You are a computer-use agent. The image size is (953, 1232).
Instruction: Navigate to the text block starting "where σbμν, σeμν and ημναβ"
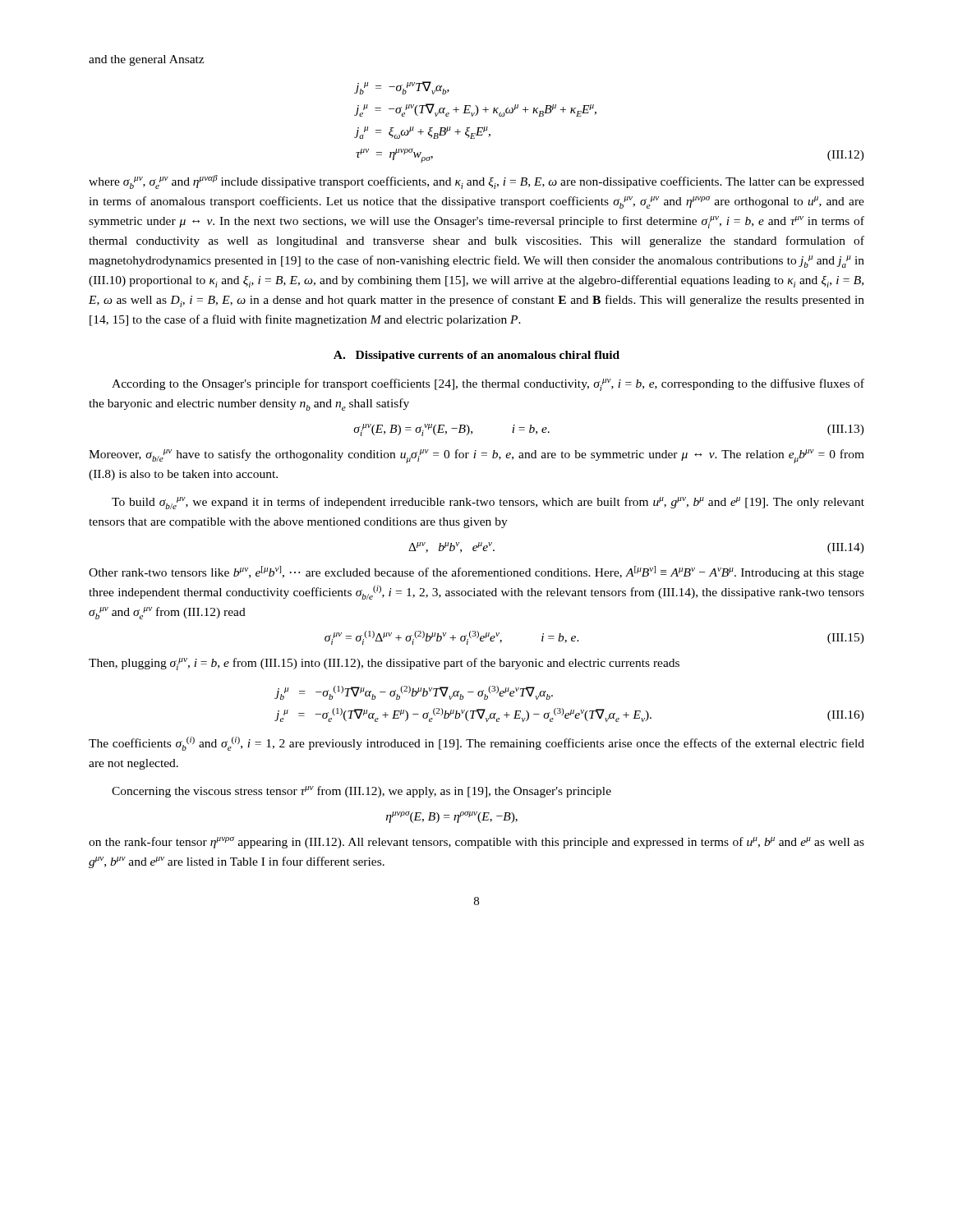(x=476, y=250)
